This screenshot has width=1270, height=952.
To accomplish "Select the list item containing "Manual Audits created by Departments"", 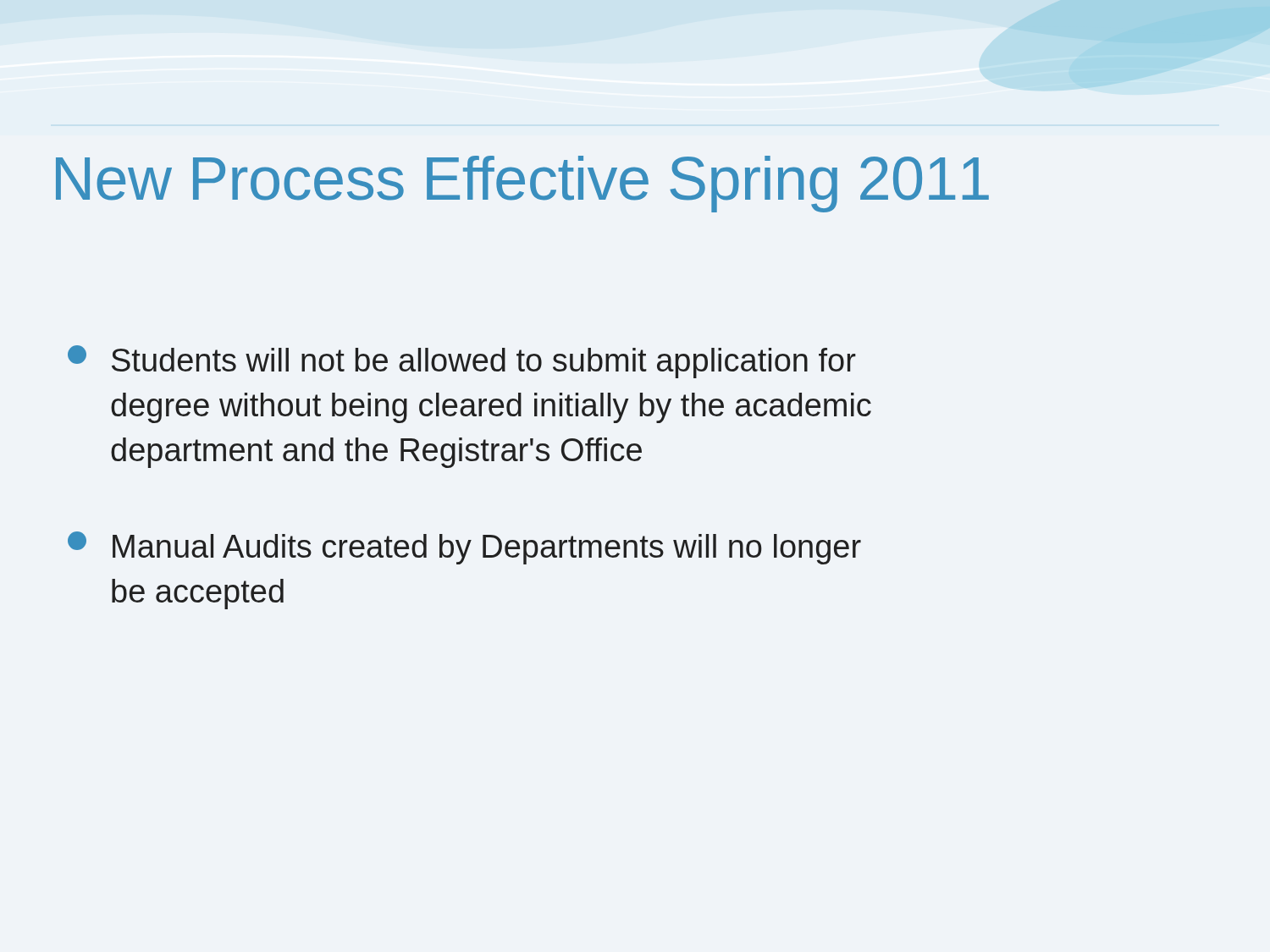I will point(464,569).
